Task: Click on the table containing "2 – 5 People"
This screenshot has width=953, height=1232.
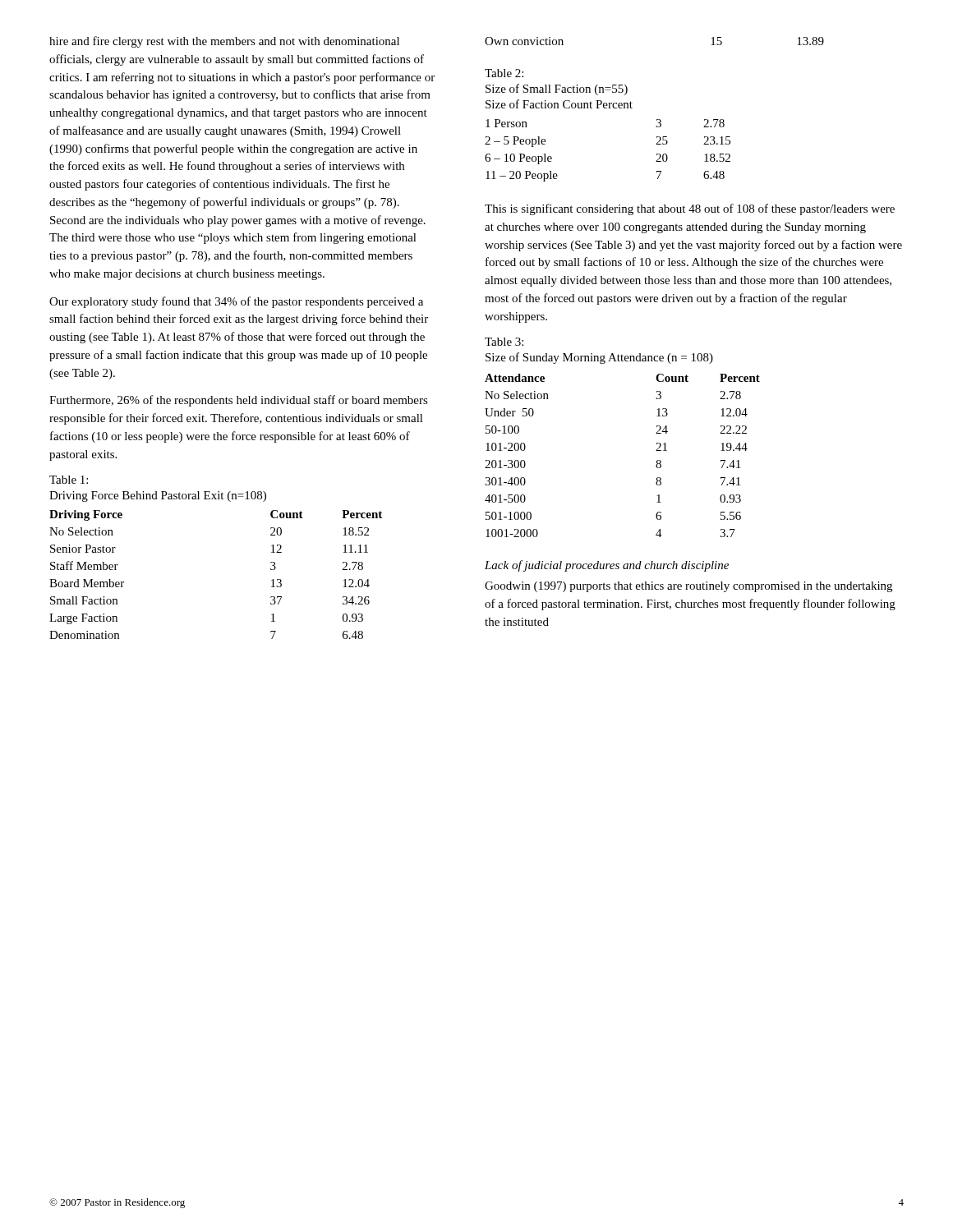Action: coord(694,149)
